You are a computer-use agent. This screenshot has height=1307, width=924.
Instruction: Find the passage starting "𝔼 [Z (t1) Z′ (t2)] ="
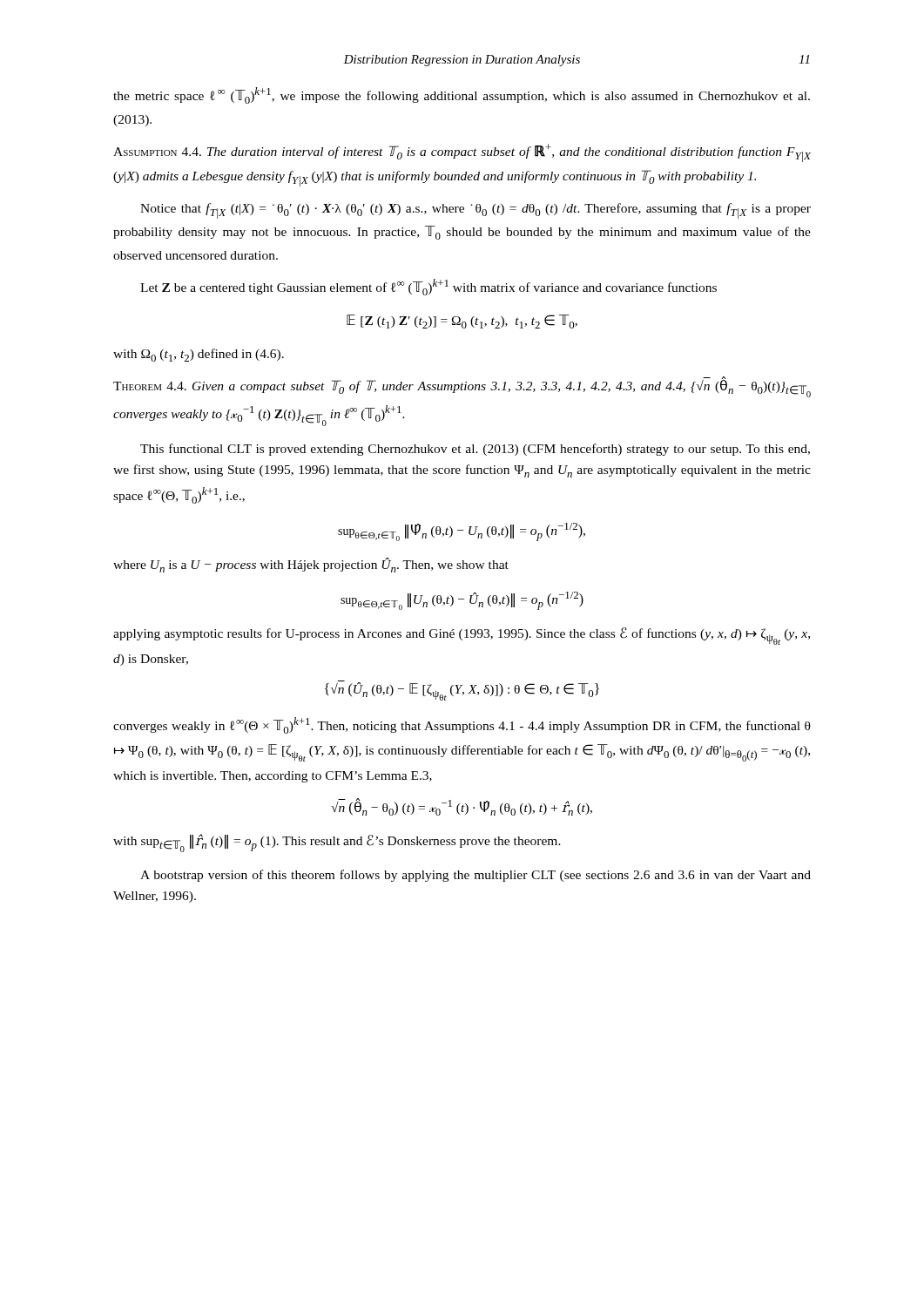pos(462,322)
